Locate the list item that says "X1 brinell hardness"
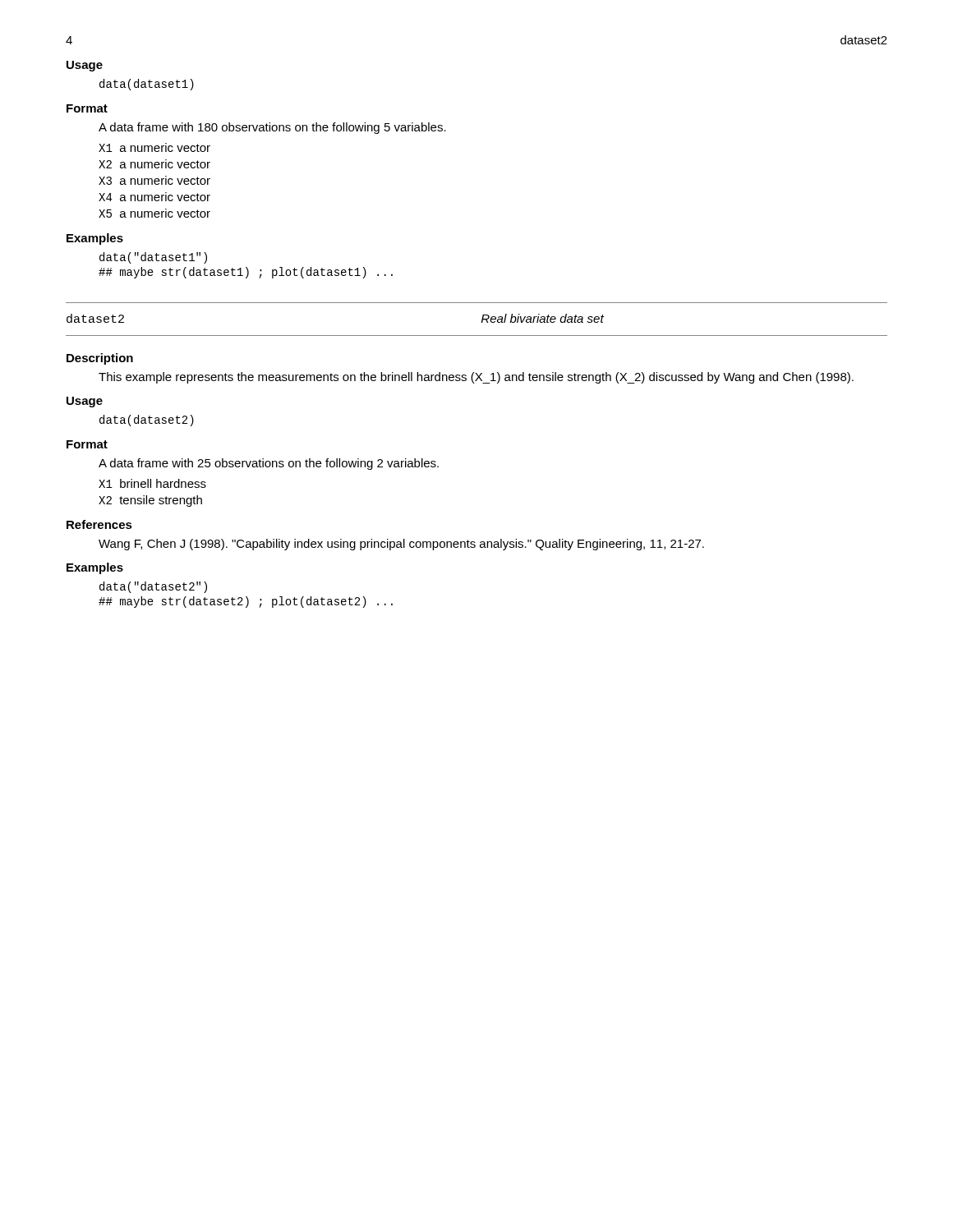 coord(152,484)
